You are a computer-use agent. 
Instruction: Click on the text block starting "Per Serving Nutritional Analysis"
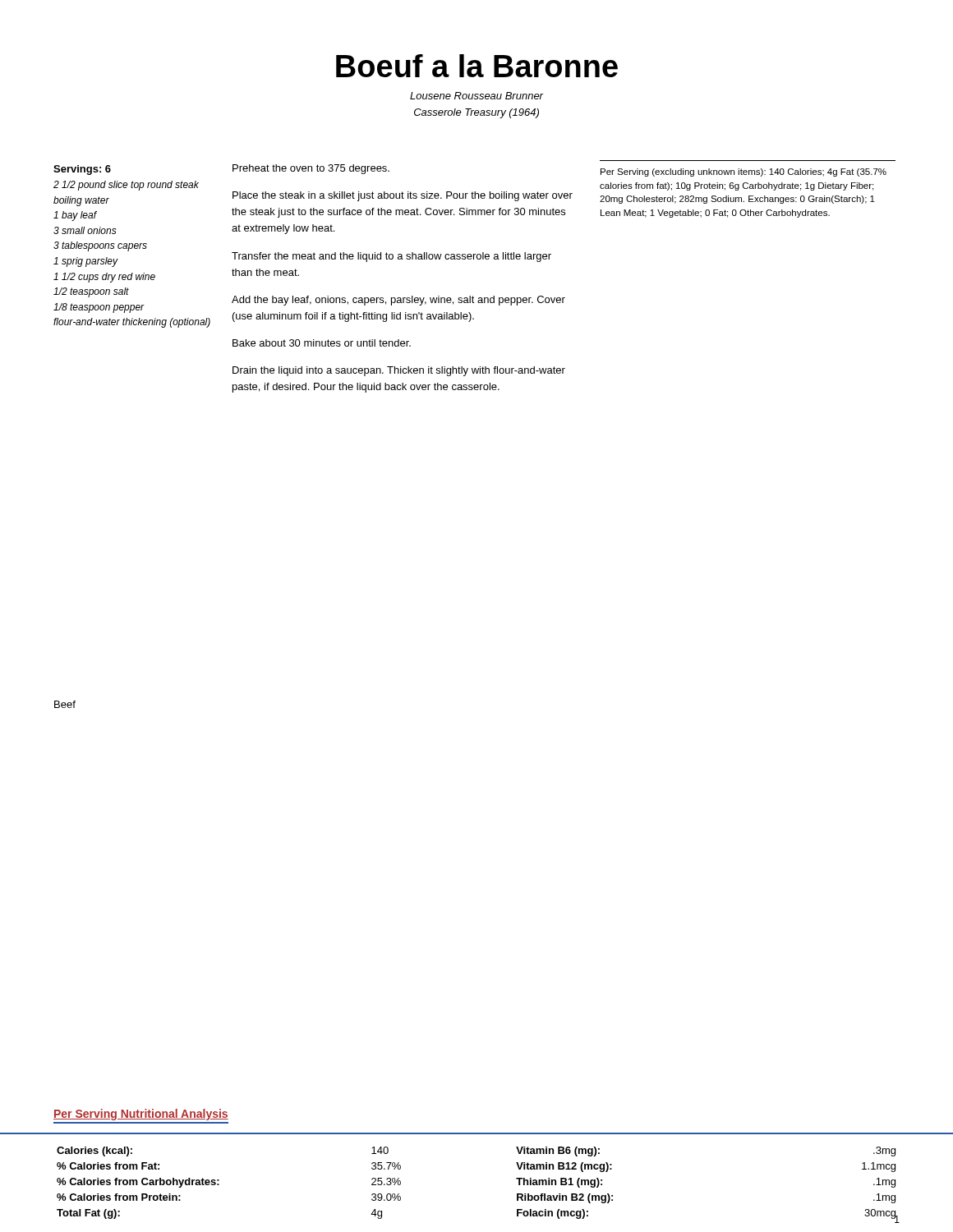141,1114
